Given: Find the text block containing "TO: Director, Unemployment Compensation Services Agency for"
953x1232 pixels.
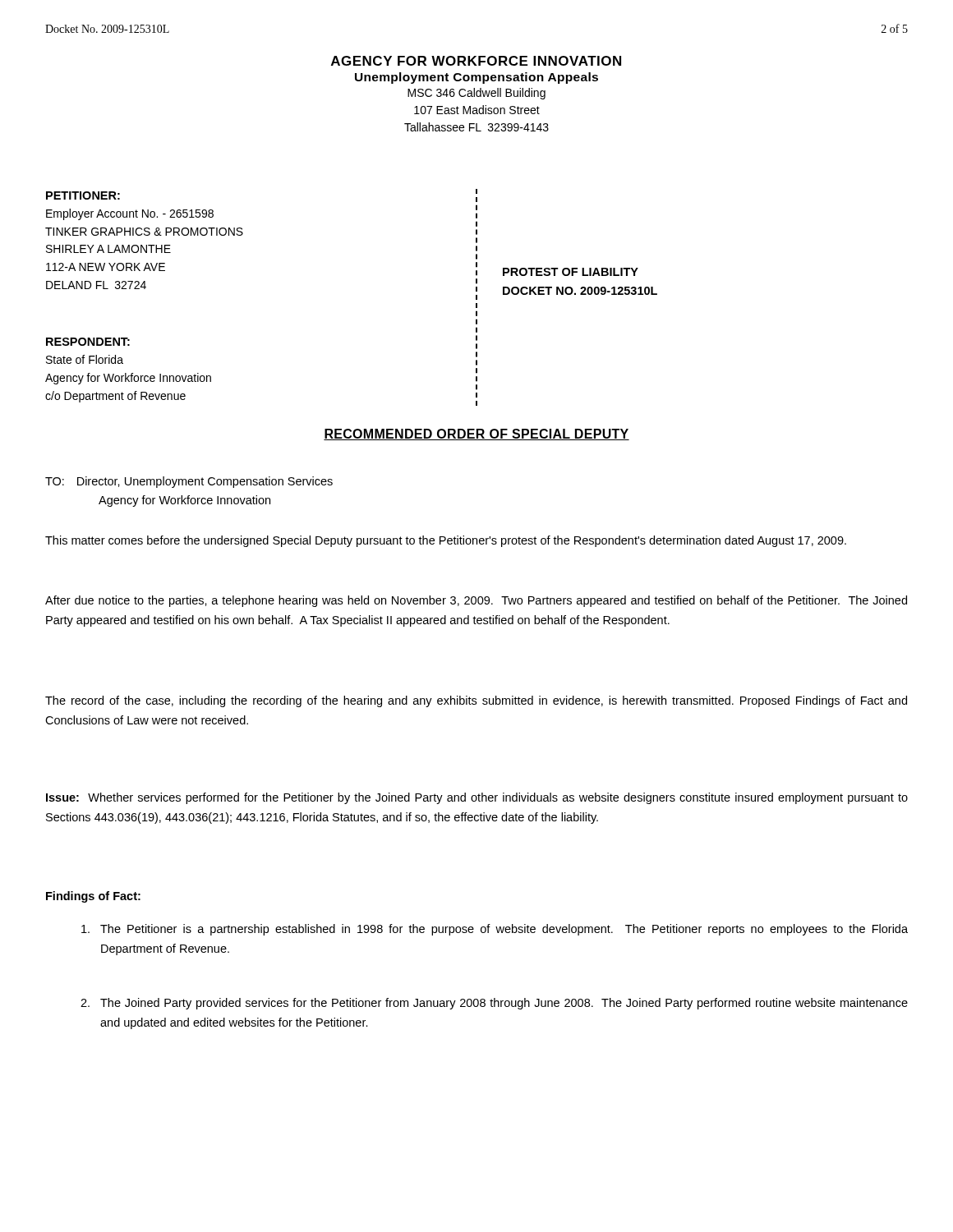Looking at the screenshot, I should pyautogui.click(x=189, y=491).
